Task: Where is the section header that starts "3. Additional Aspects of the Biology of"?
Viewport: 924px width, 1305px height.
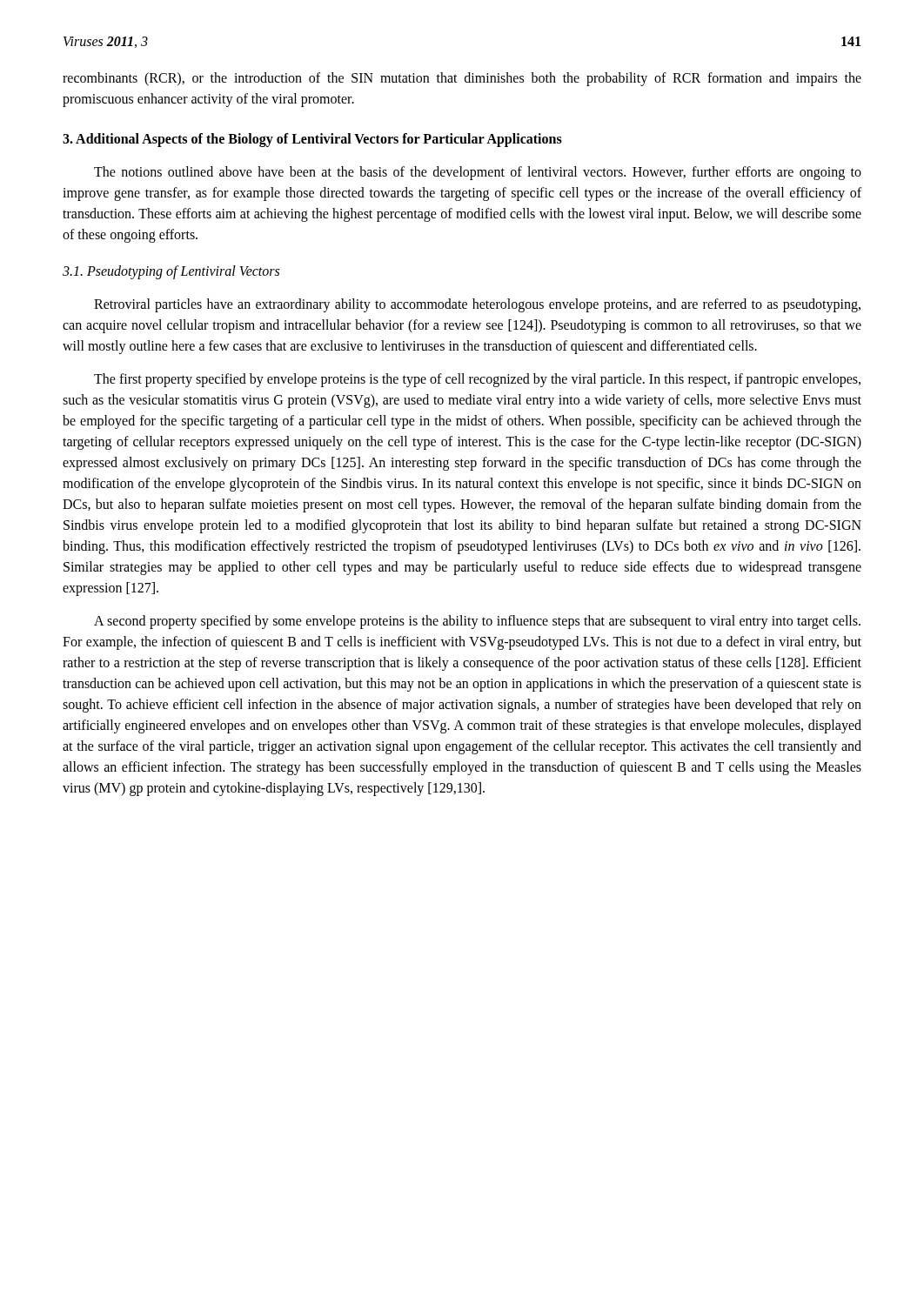Action: tap(312, 139)
